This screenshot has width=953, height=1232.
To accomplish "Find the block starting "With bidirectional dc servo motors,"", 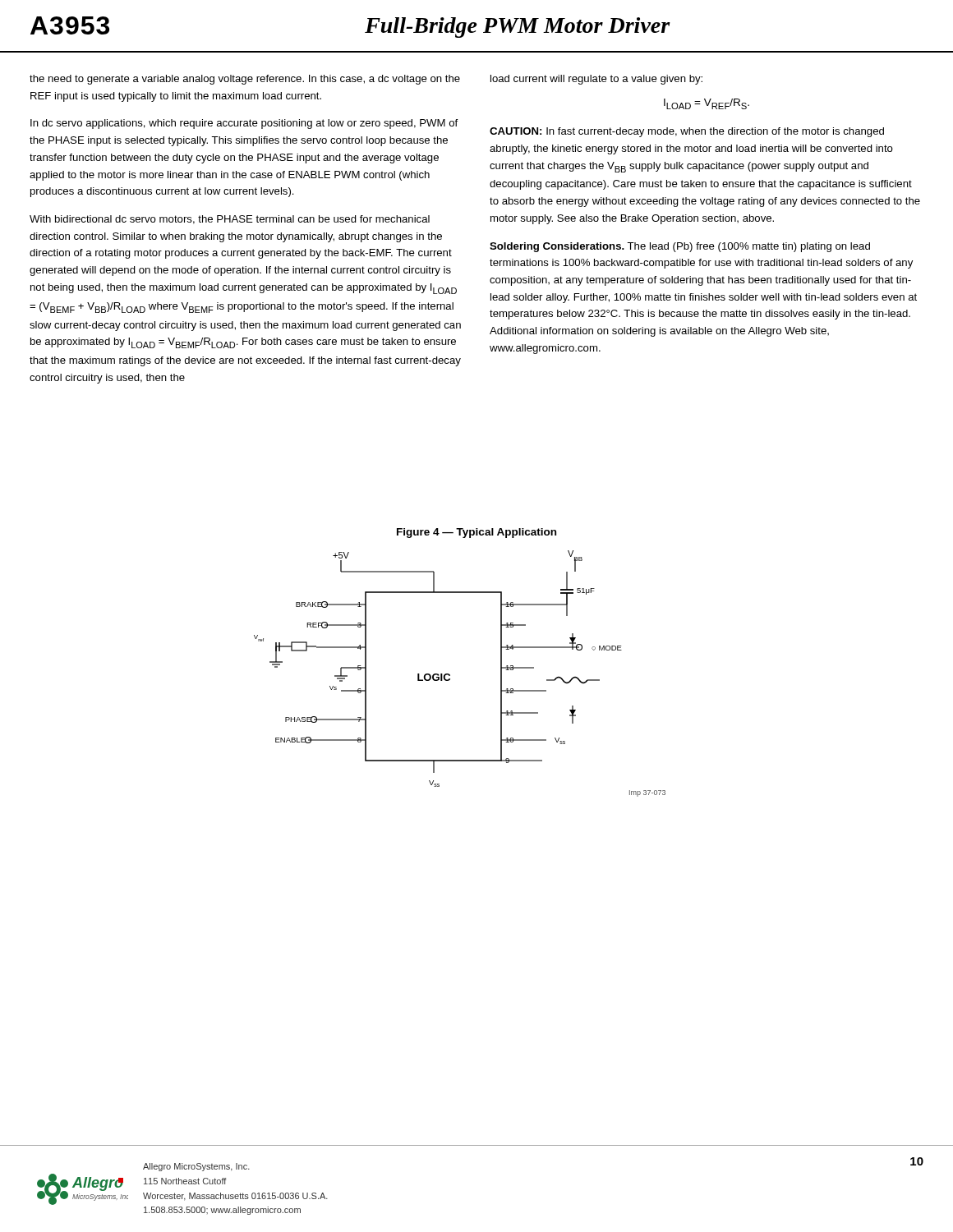I will point(245,298).
